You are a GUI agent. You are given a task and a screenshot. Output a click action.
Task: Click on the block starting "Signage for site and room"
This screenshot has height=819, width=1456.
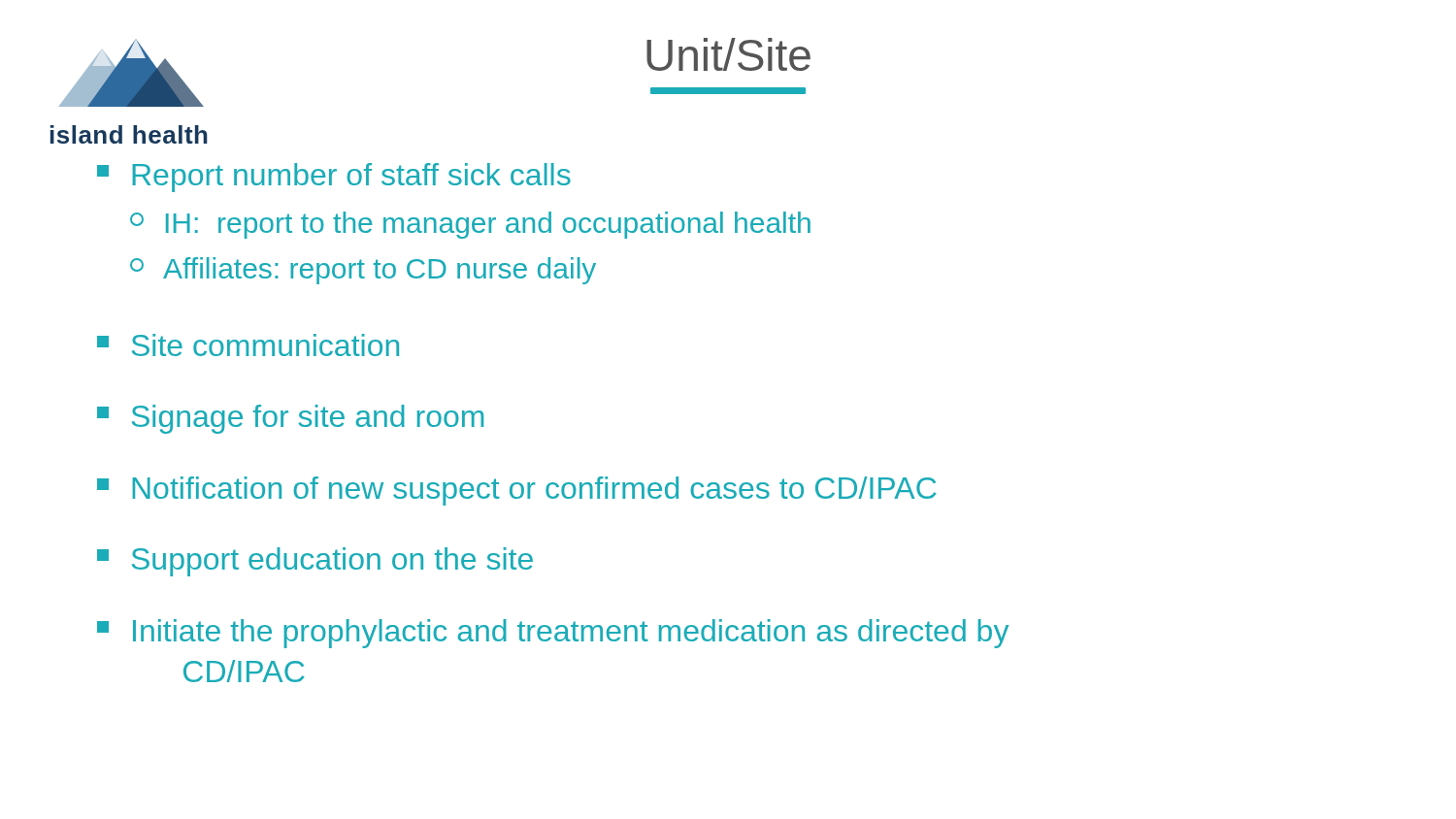(291, 417)
